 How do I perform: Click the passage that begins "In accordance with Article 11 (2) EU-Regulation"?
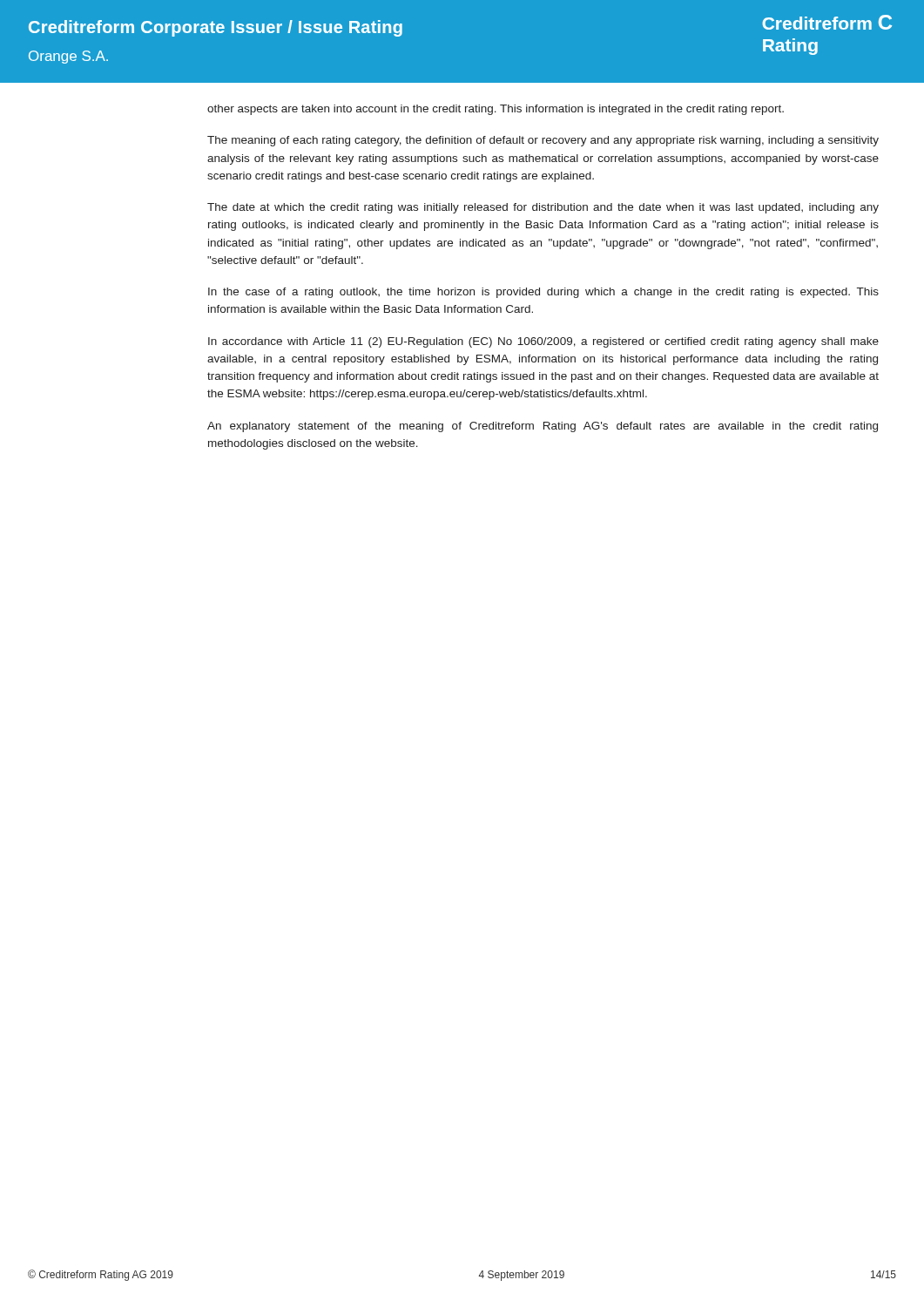coord(543,367)
